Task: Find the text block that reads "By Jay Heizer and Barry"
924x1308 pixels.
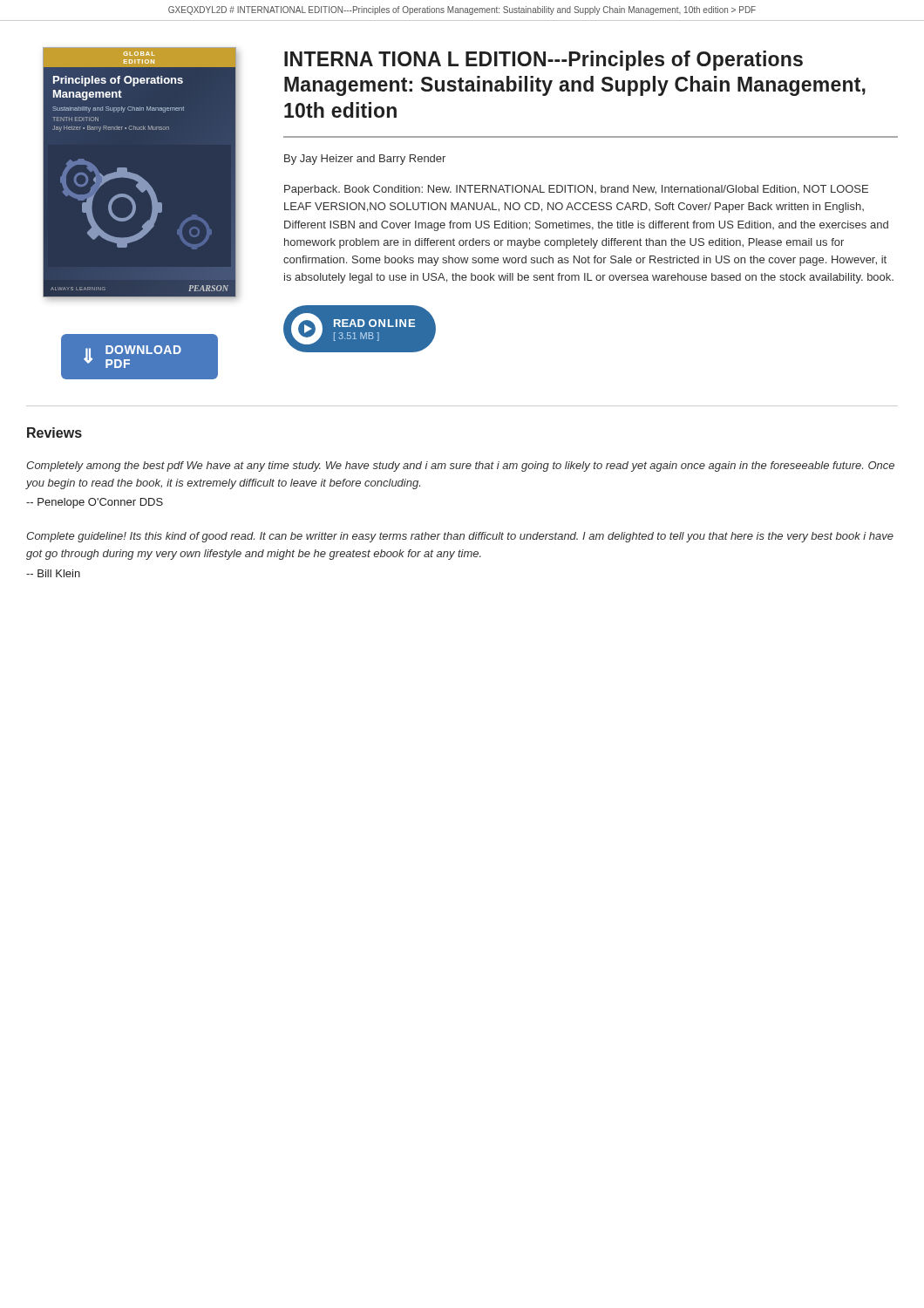Action: [x=365, y=159]
